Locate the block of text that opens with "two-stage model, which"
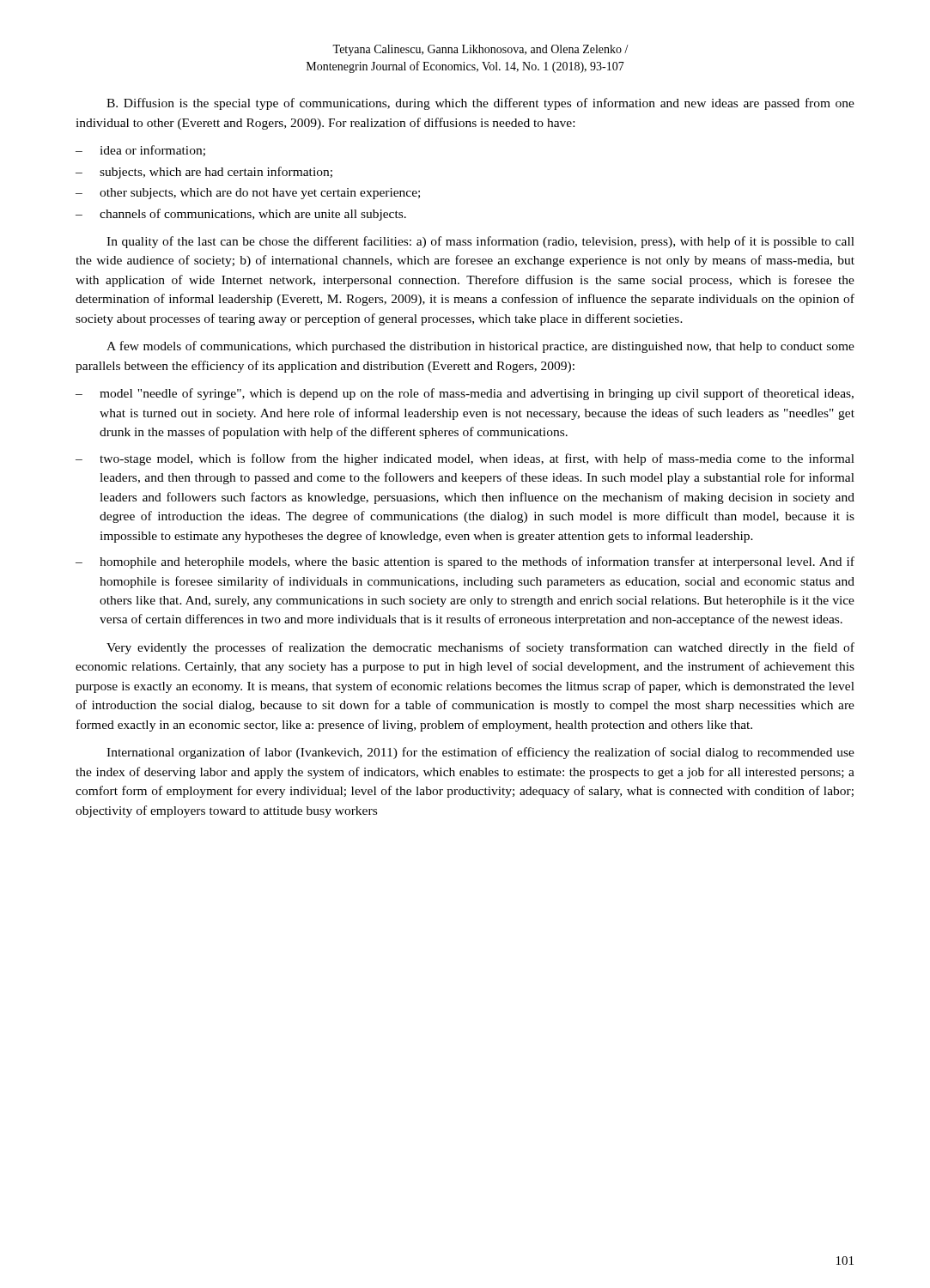The width and height of the screenshot is (930, 1288). (477, 496)
